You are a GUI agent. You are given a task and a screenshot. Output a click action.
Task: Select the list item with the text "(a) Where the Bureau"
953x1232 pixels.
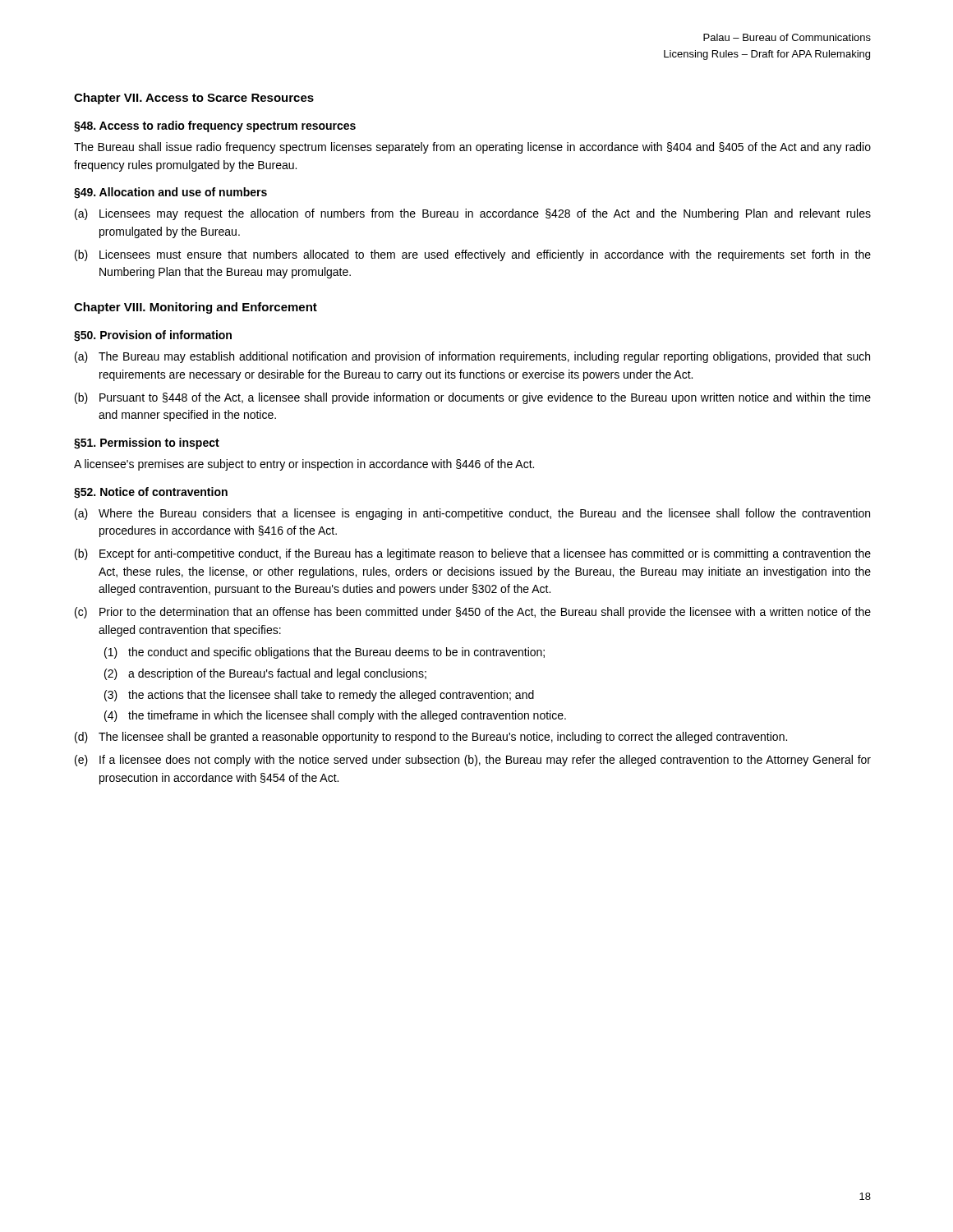[x=472, y=523]
